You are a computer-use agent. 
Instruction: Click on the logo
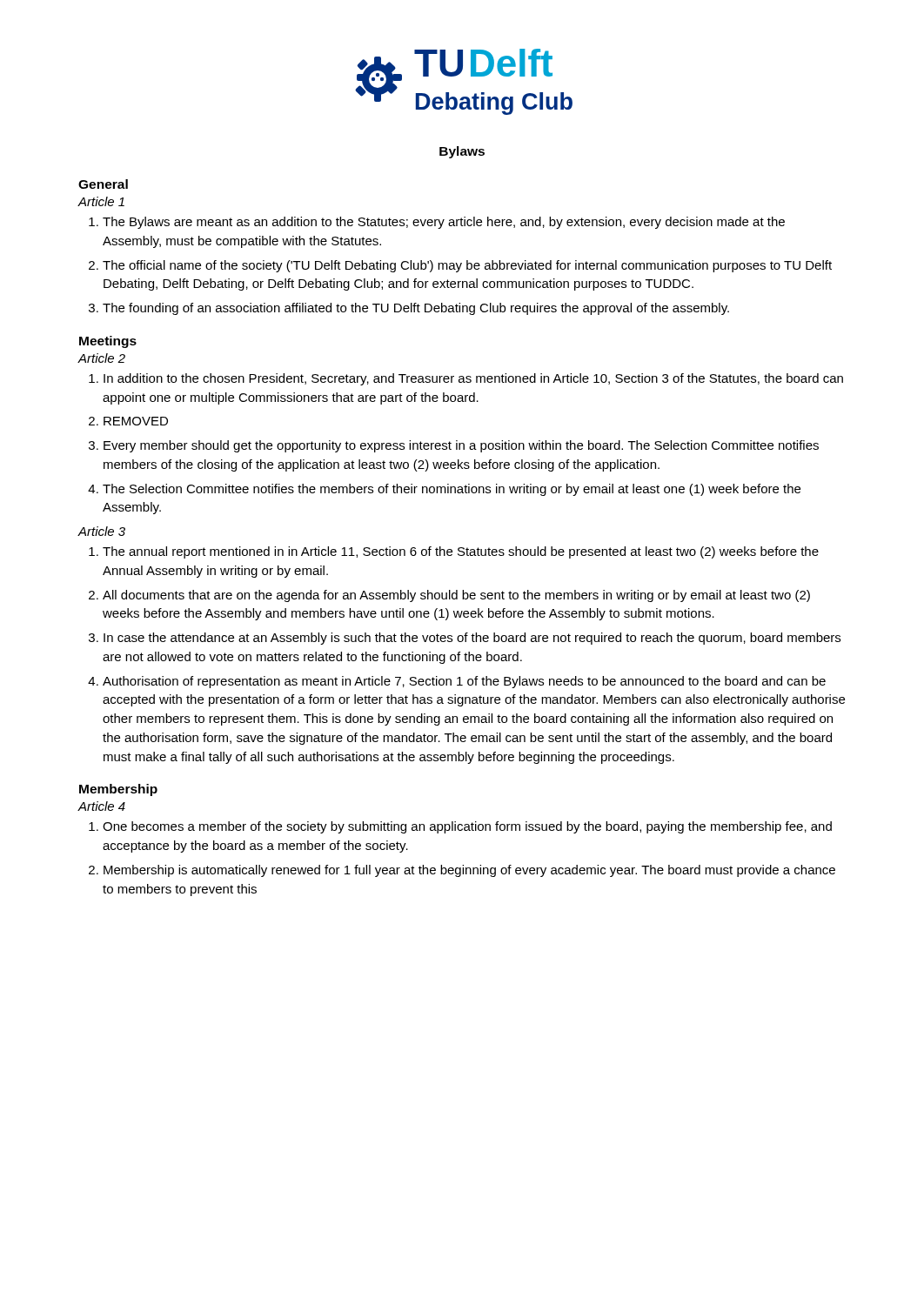tap(462, 69)
